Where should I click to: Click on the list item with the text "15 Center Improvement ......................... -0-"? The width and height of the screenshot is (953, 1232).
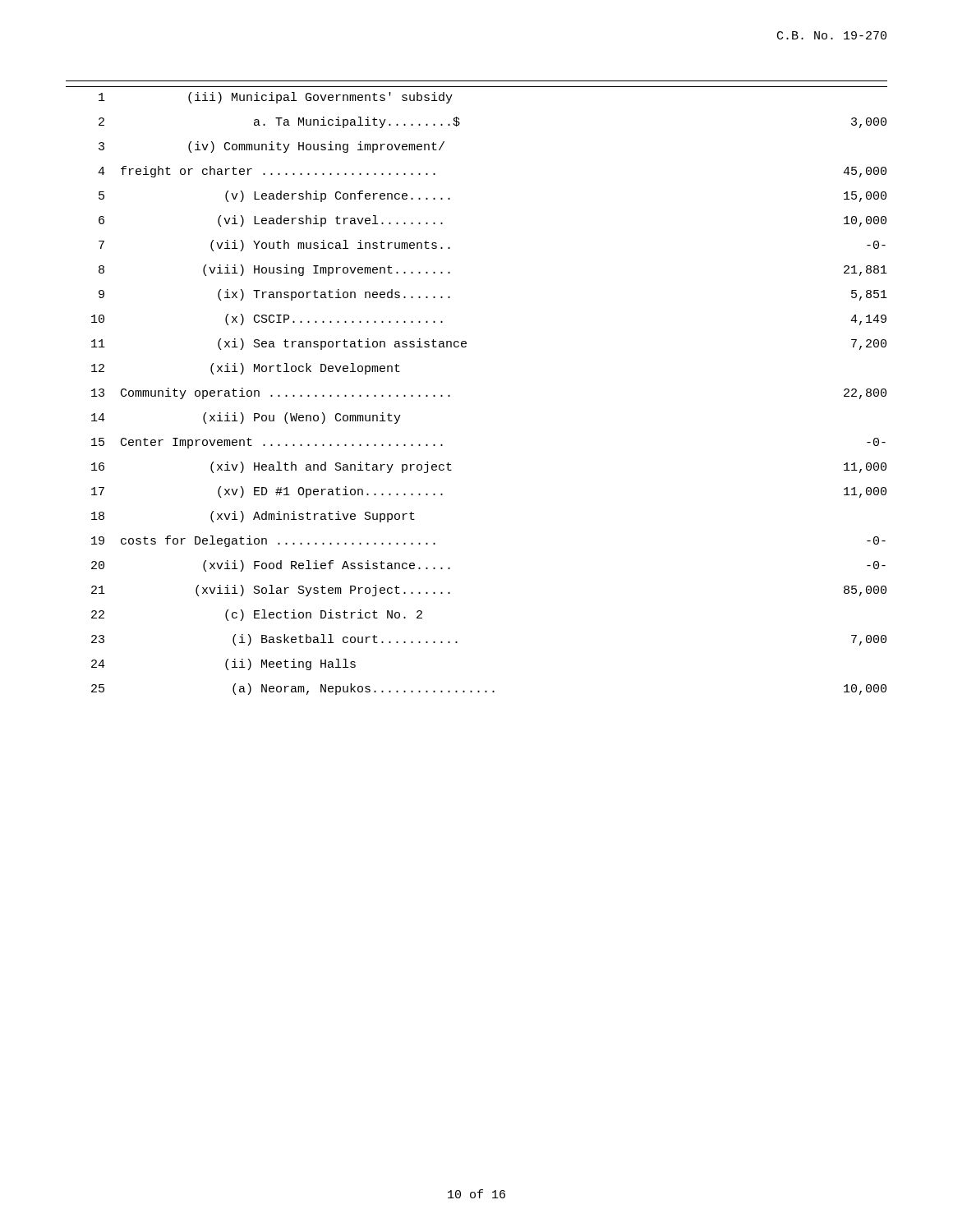pyautogui.click(x=183, y=443)
